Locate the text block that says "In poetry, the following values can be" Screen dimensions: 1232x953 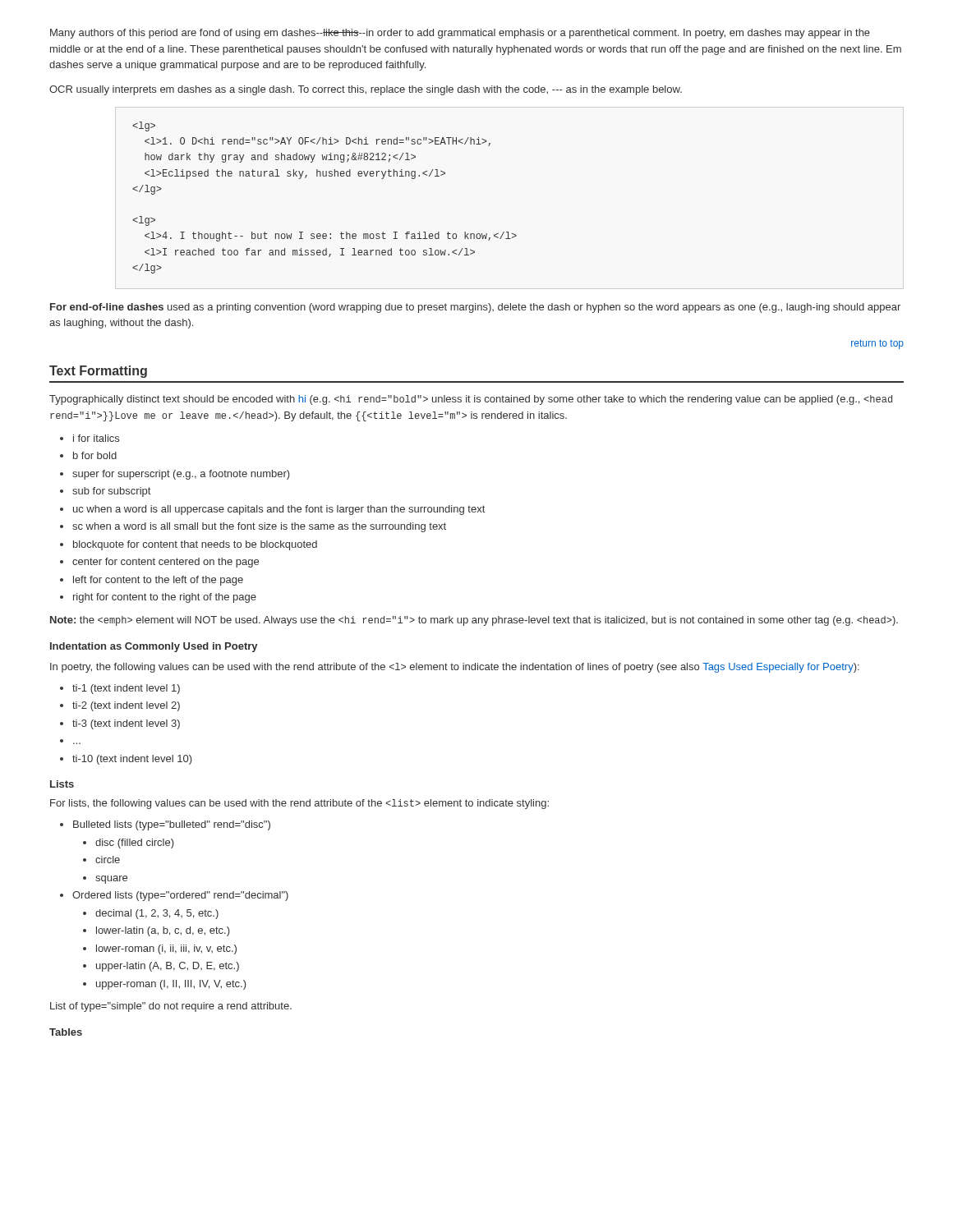pyautogui.click(x=455, y=667)
